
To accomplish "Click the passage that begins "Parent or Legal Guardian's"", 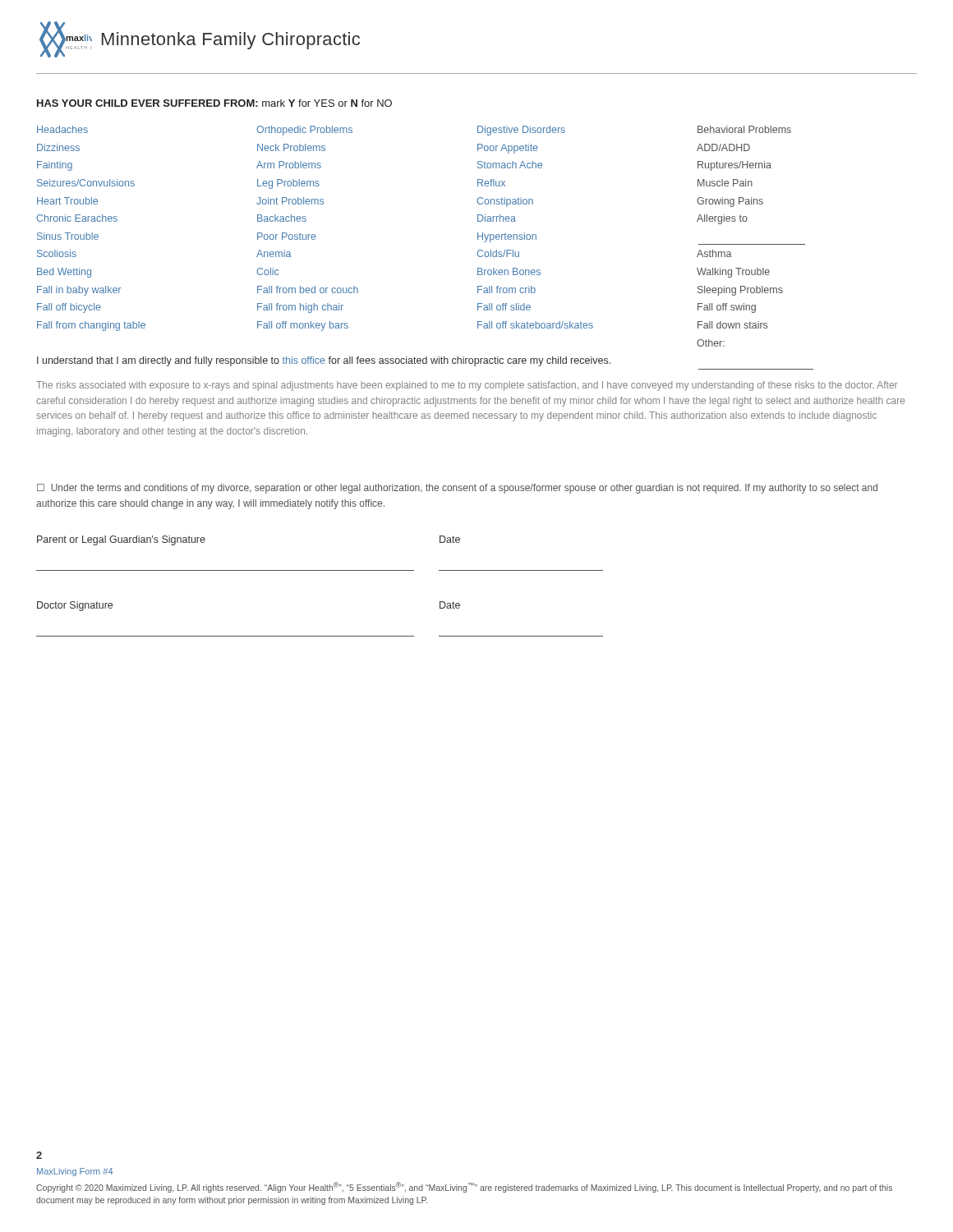I will [x=121, y=540].
